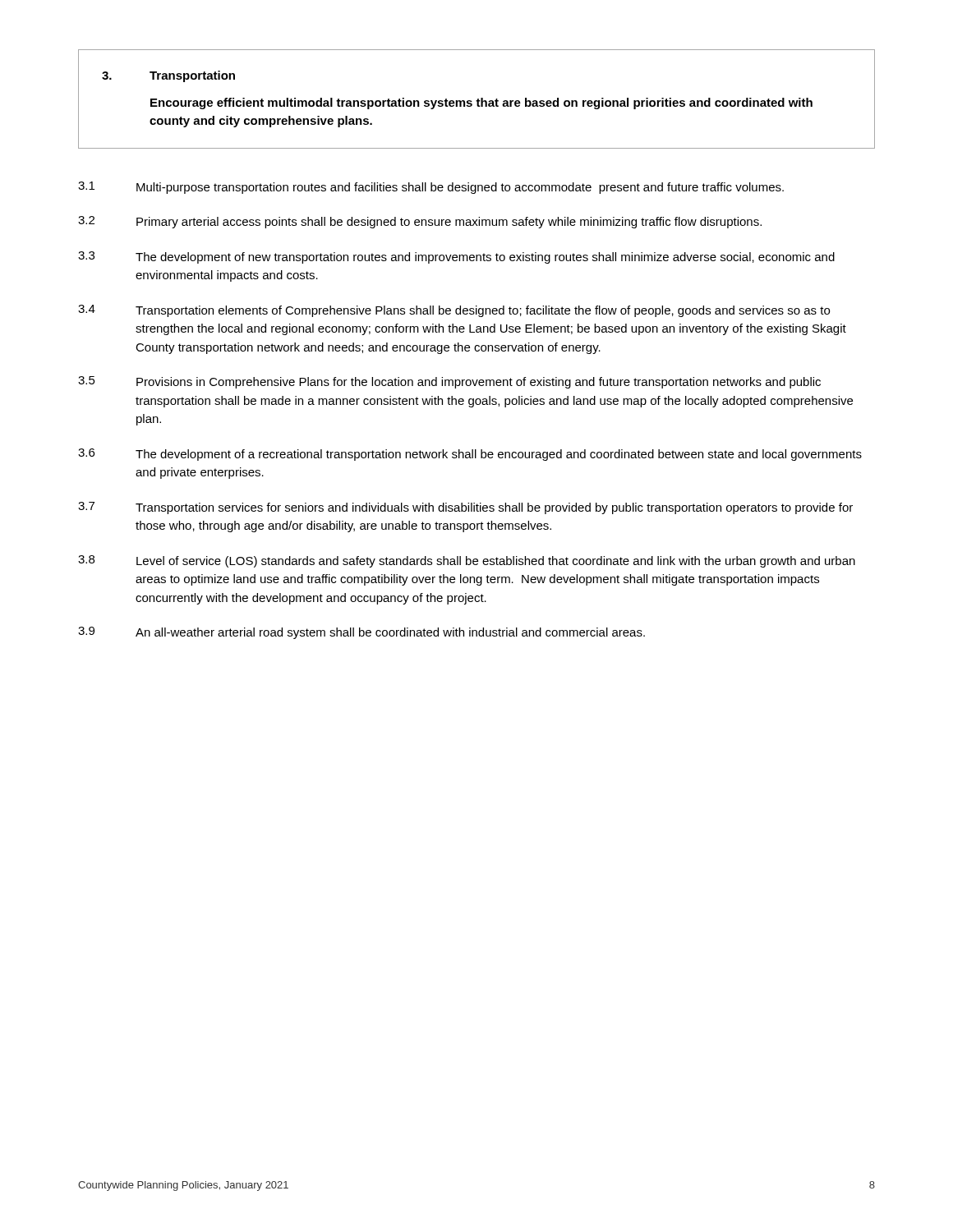Click on the list item with the text "3.1 Multi-purpose transportation routes and facilities shall be"

click(476, 187)
